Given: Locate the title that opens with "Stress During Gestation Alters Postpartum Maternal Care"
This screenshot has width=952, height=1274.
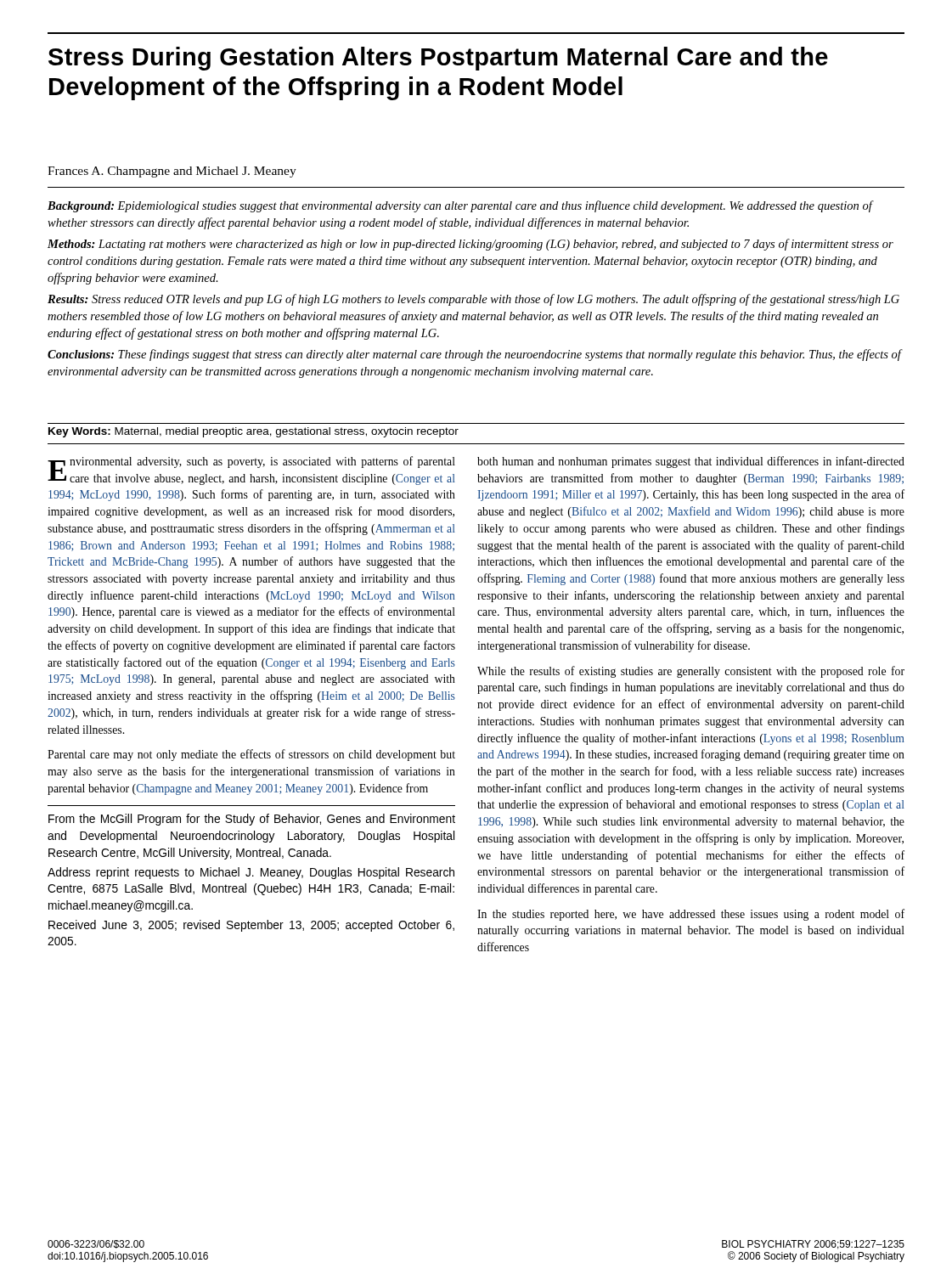Looking at the screenshot, I should [x=476, y=72].
